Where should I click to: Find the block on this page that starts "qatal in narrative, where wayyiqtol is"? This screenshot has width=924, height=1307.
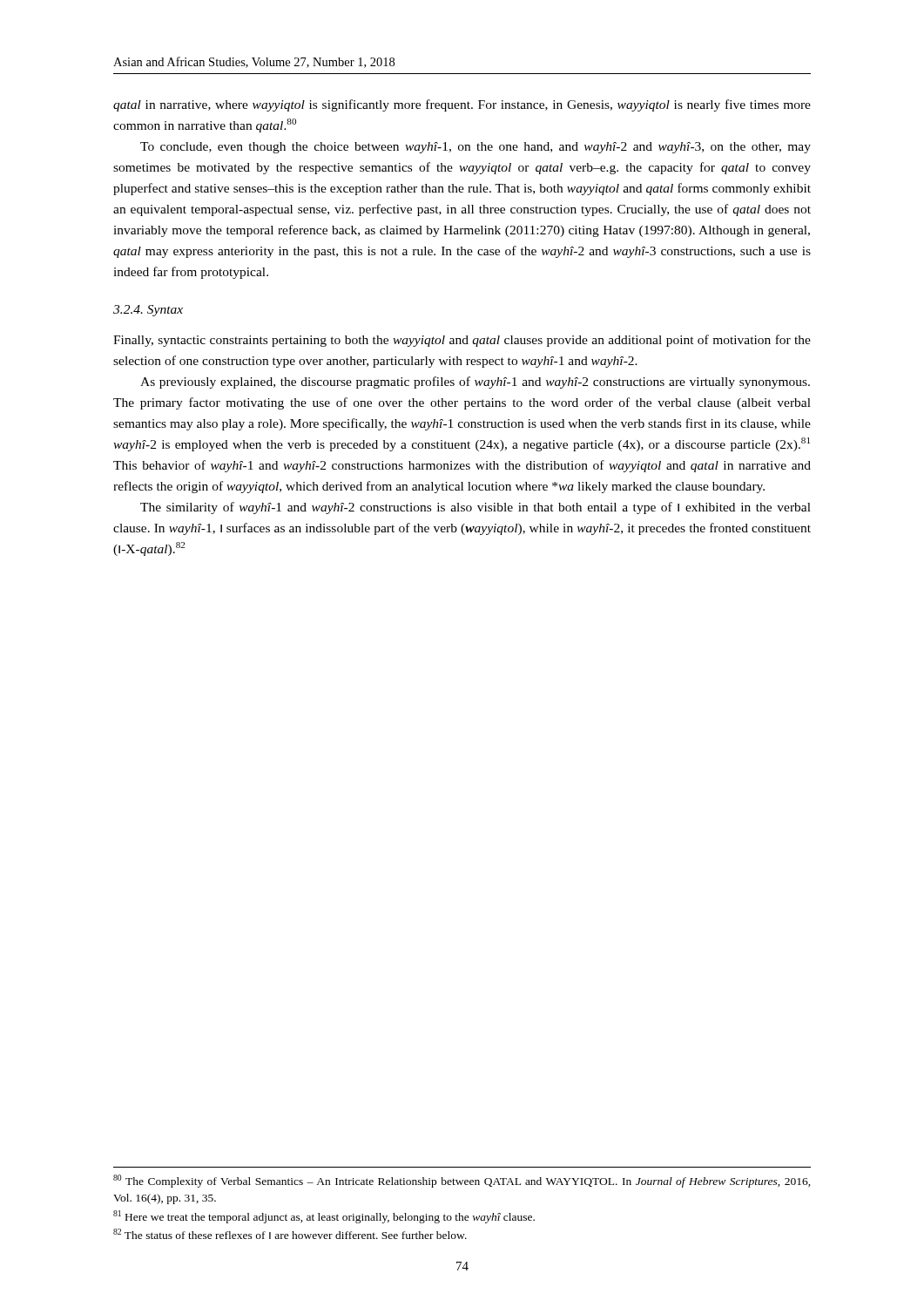[x=462, y=115]
